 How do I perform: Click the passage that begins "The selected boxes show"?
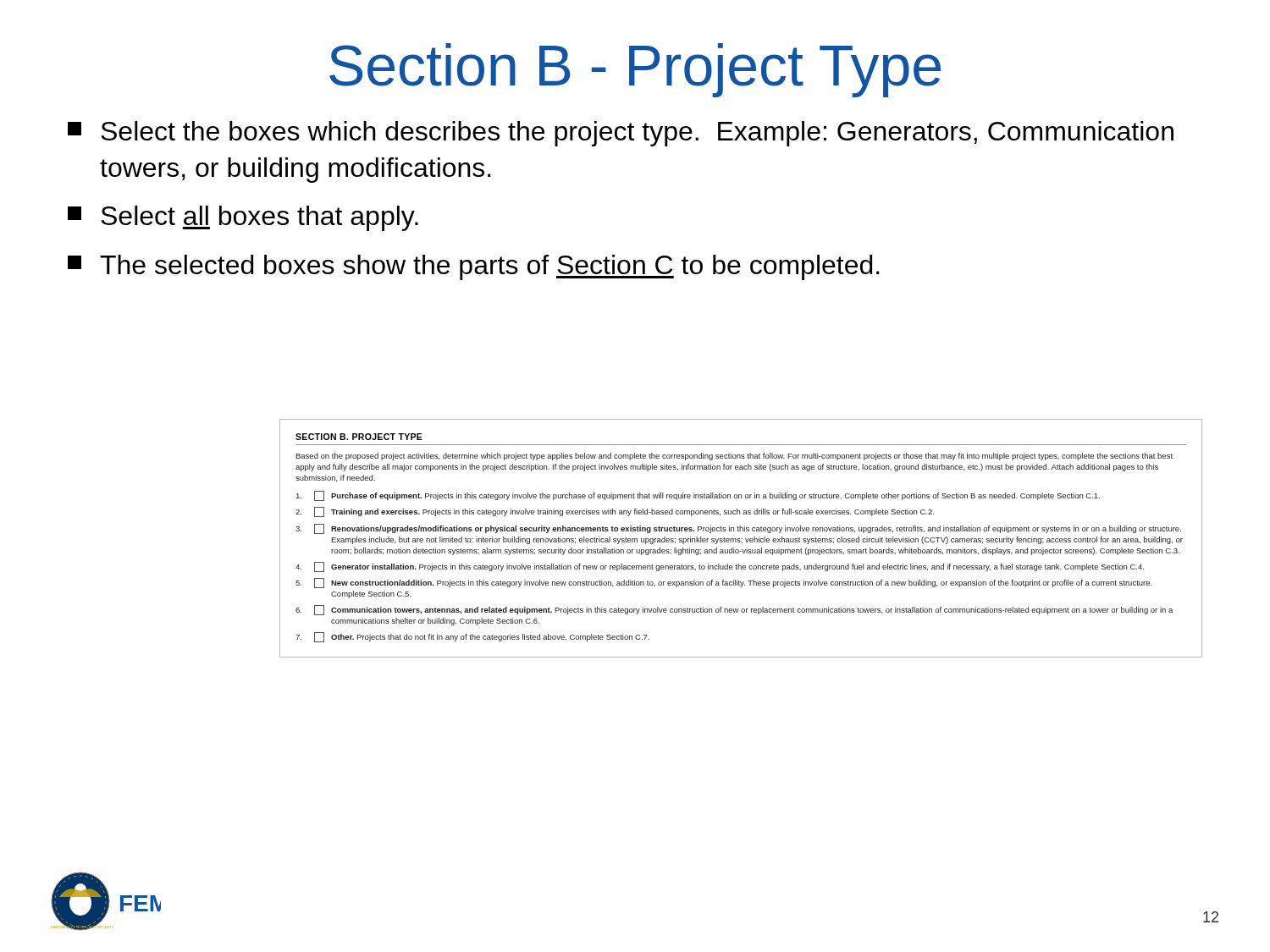pyautogui.click(x=635, y=265)
